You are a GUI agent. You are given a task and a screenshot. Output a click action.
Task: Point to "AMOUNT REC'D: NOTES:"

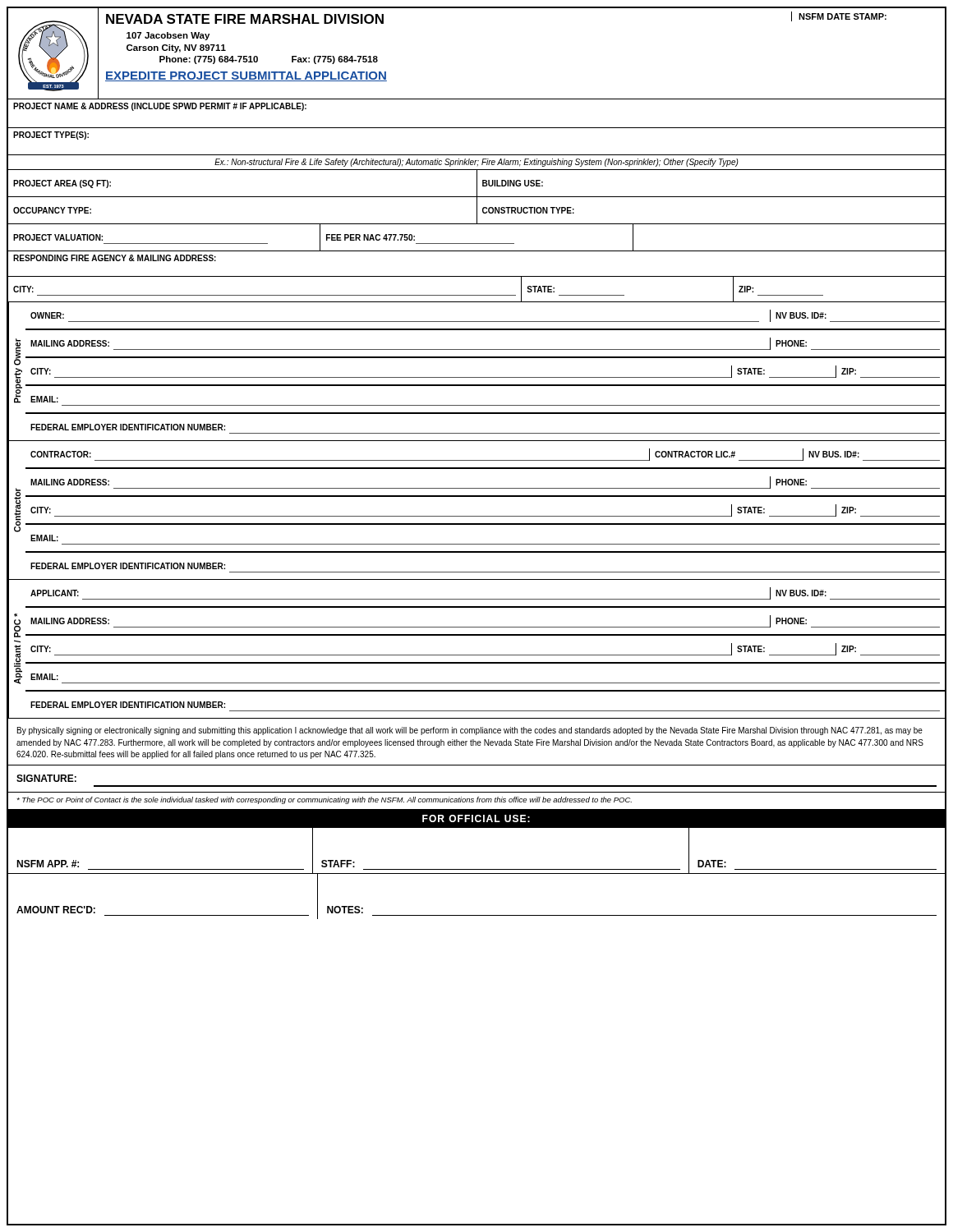pyautogui.click(x=476, y=896)
